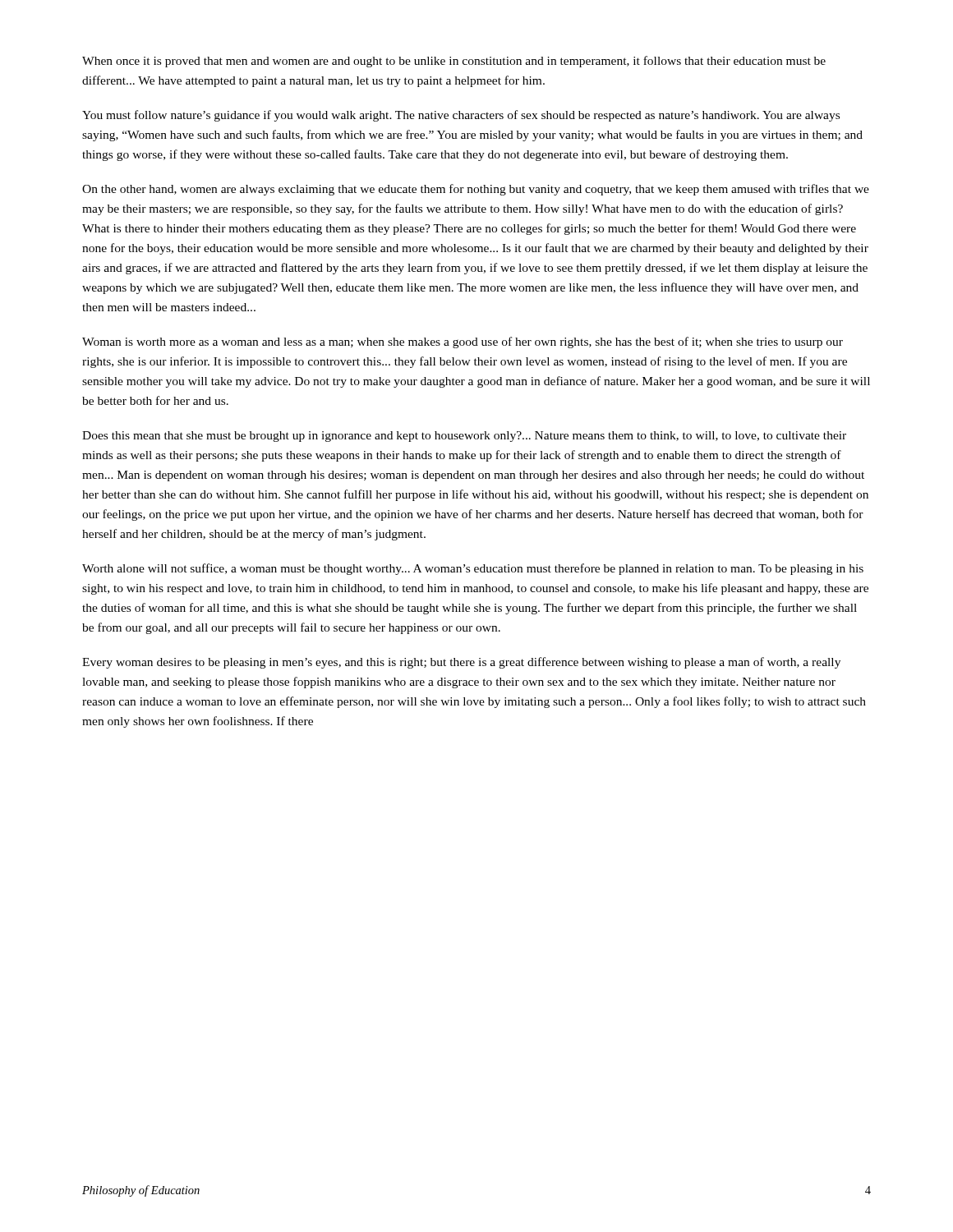Click the passage that begins "Does this mean that"
The width and height of the screenshot is (953, 1232).
475,484
